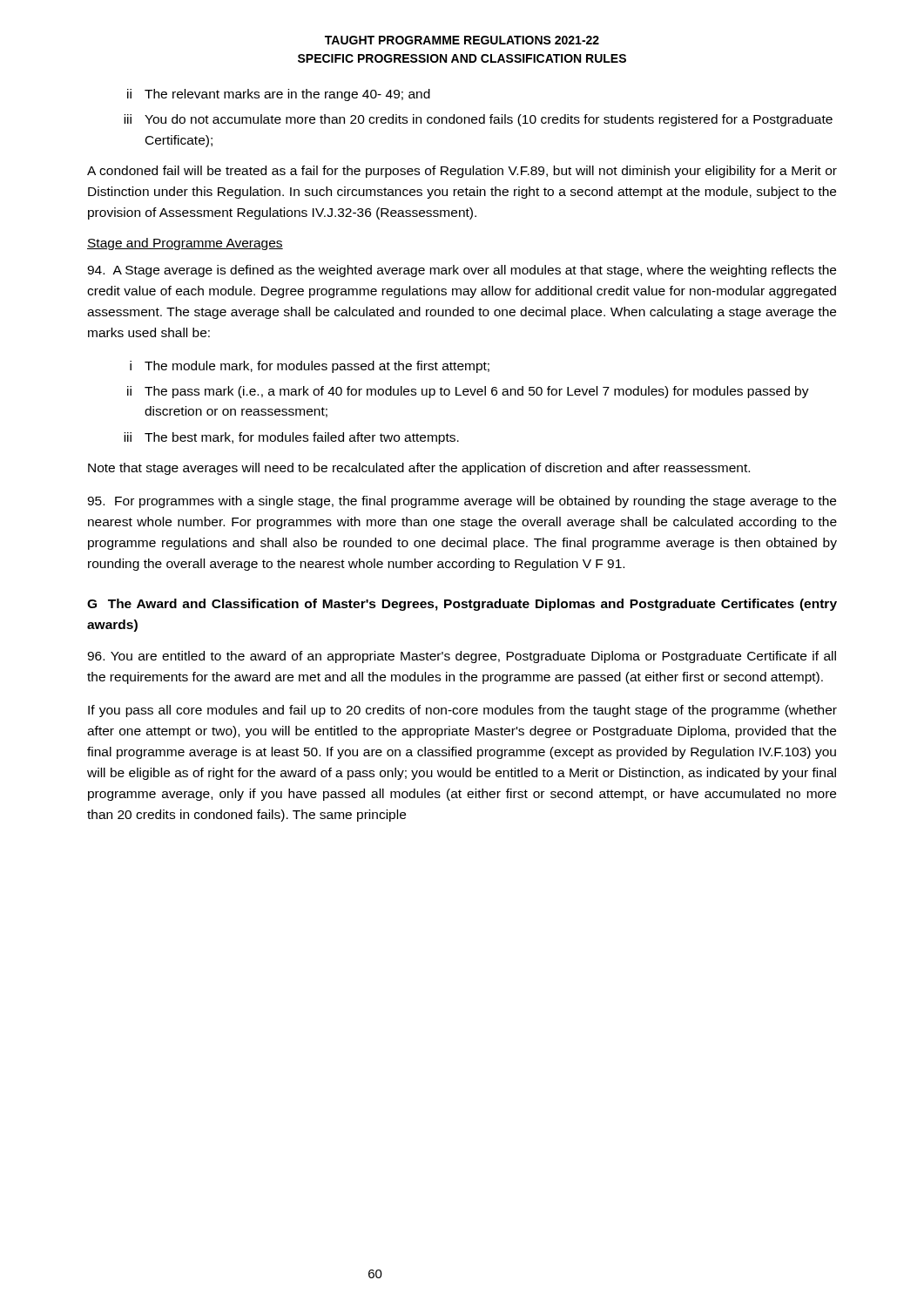924x1307 pixels.
Task: Locate the text block containing "A Stage average is defined"
Action: [x=462, y=301]
